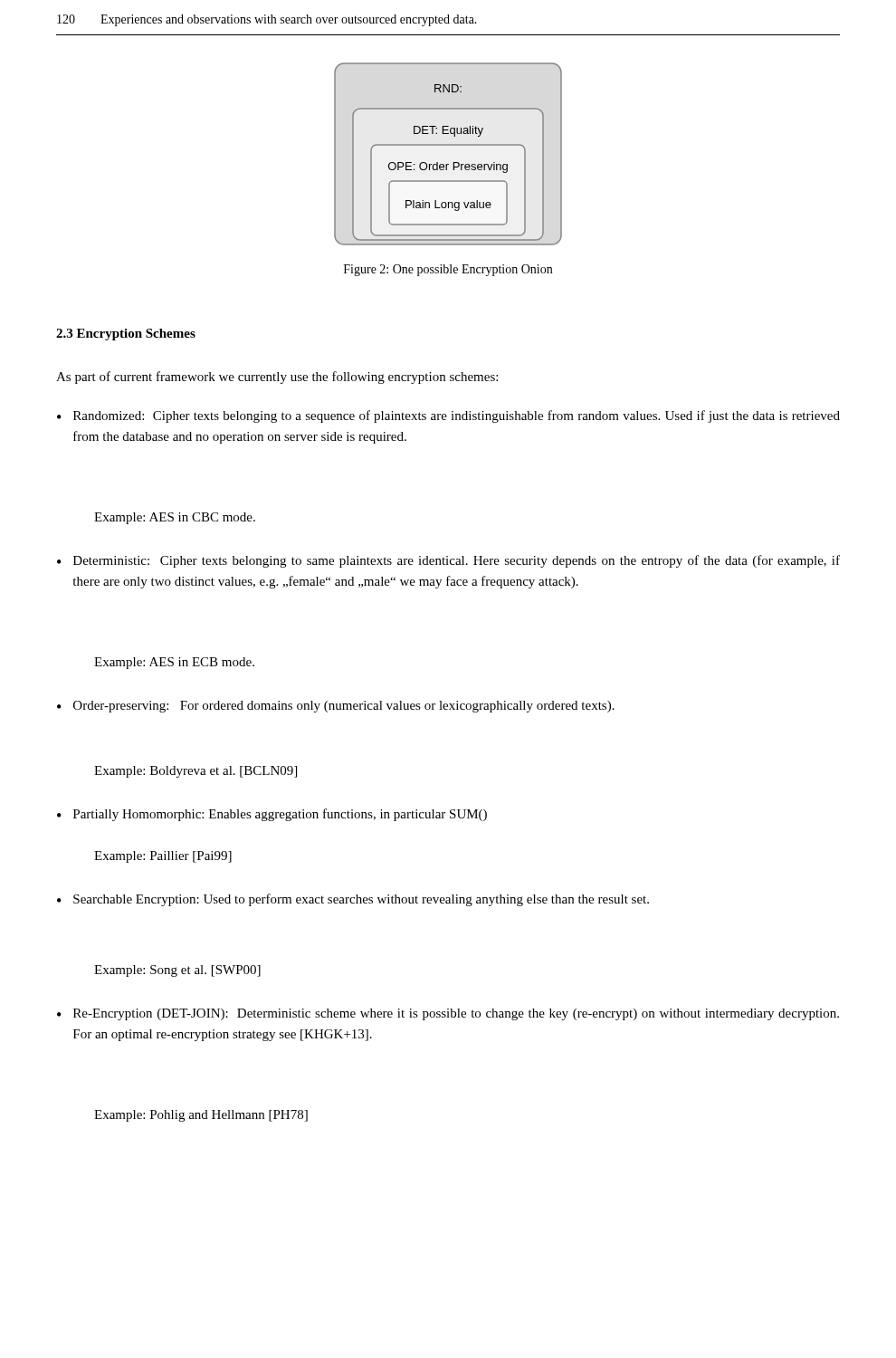This screenshot has width=896, height=1358.
Task: Where is the passage that starts "• Partially Homomorphic: Enables aggregation functions,"?
Action: 448,816
